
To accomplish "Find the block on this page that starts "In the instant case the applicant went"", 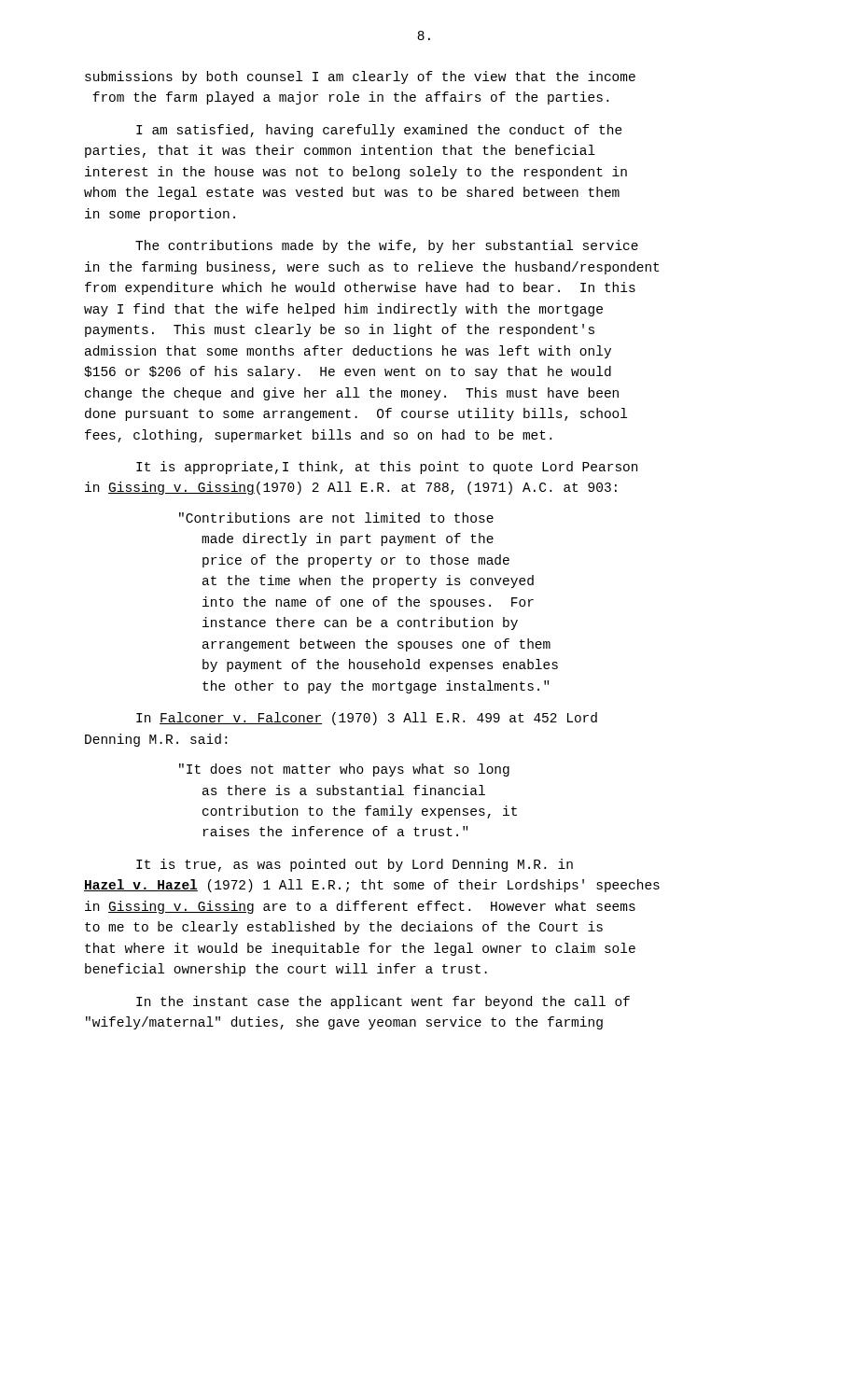I will tap(357, 1013).
